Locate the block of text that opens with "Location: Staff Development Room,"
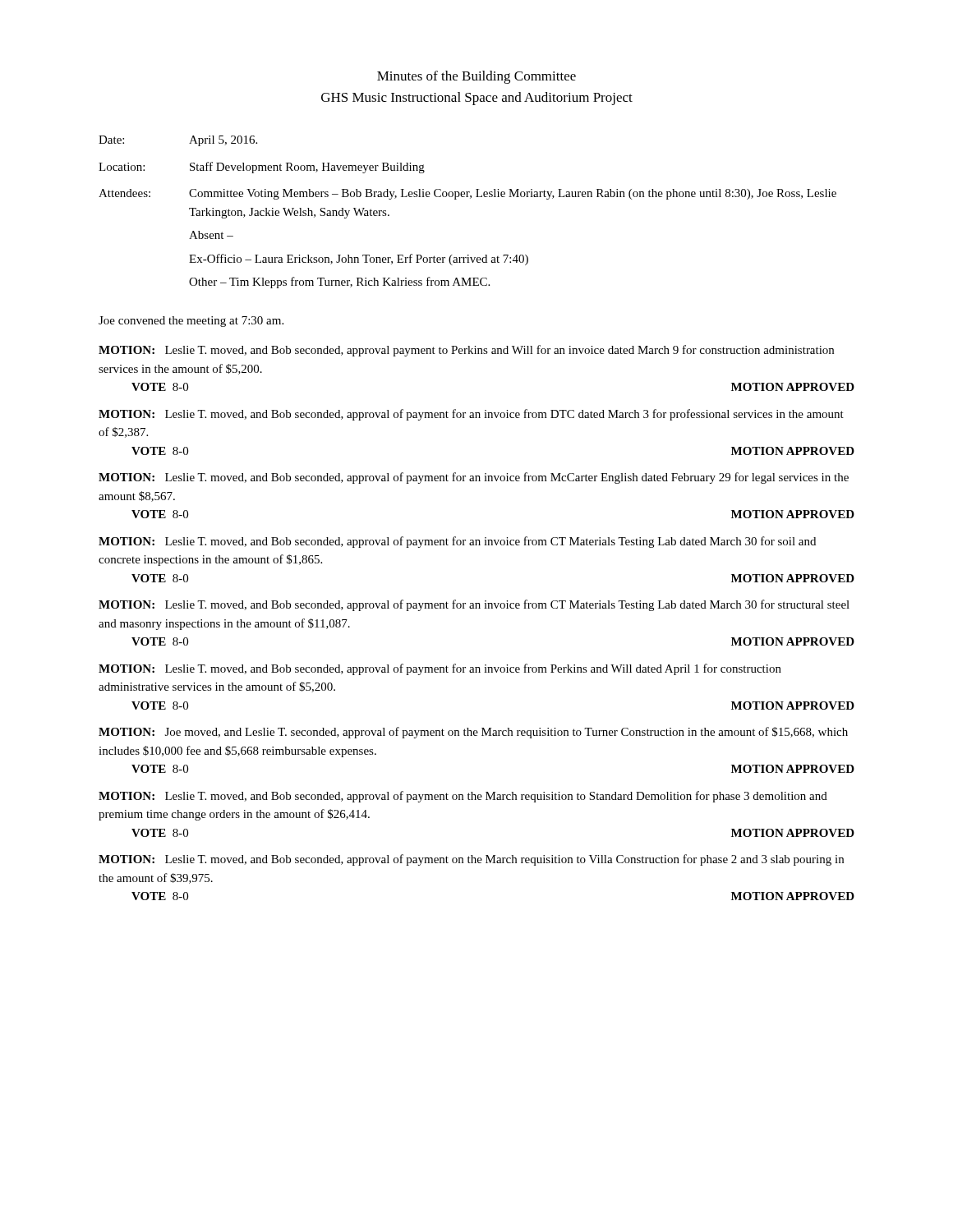 (x=262, y=168)
